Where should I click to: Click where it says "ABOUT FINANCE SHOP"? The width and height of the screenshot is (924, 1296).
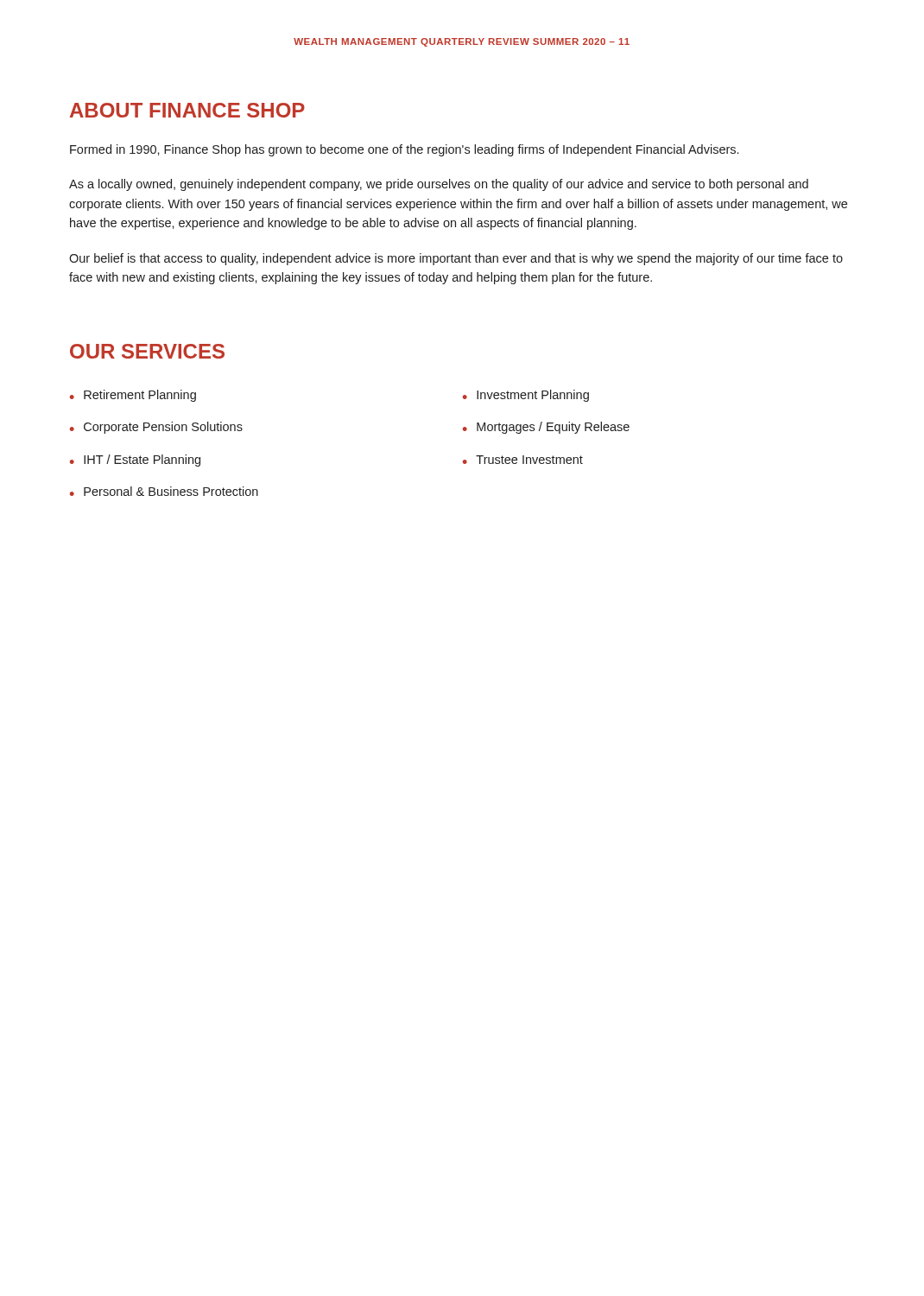click(x=187, y=110)
